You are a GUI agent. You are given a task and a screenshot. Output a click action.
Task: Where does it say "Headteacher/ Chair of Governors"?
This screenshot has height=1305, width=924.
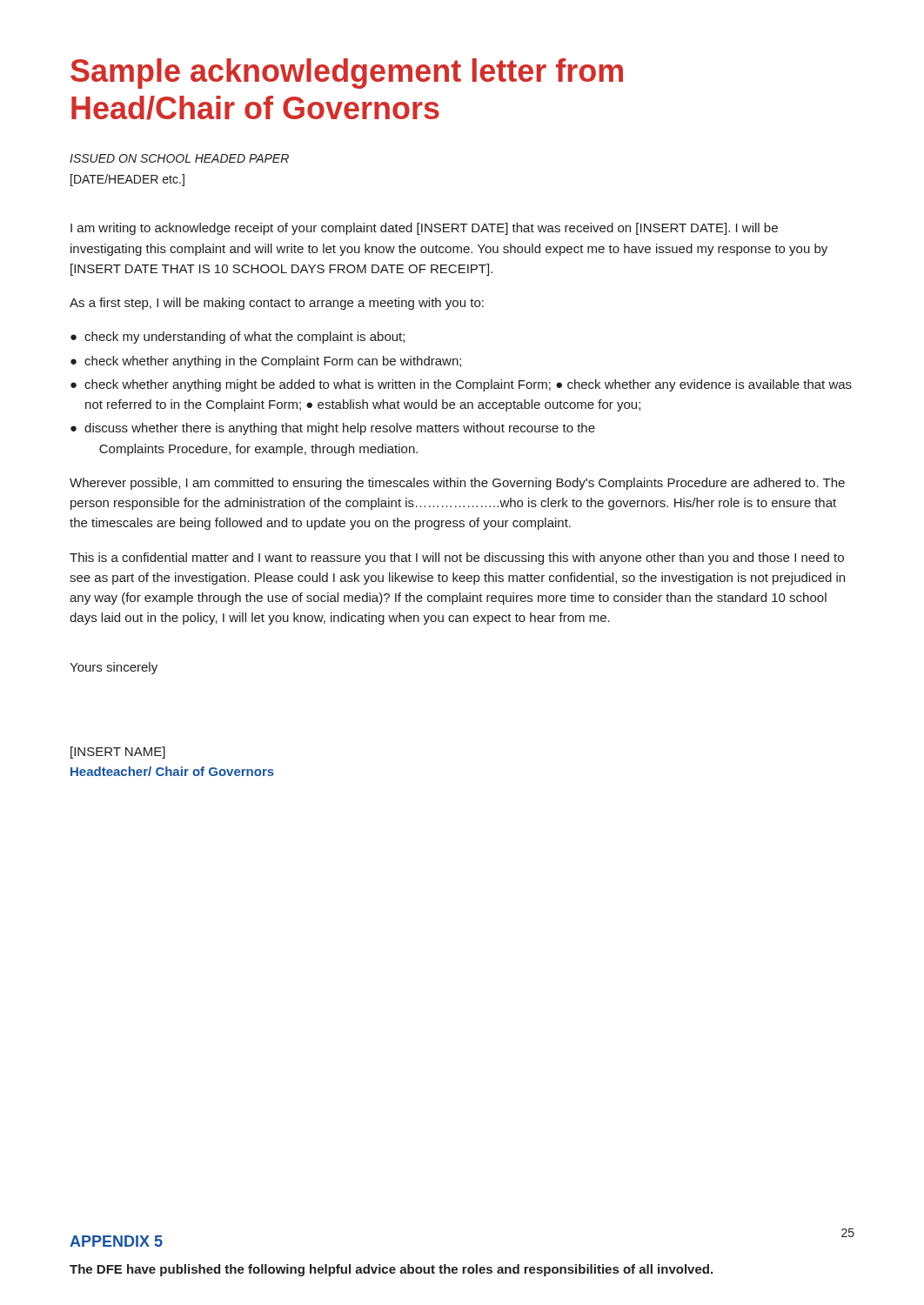coord(172,771)
